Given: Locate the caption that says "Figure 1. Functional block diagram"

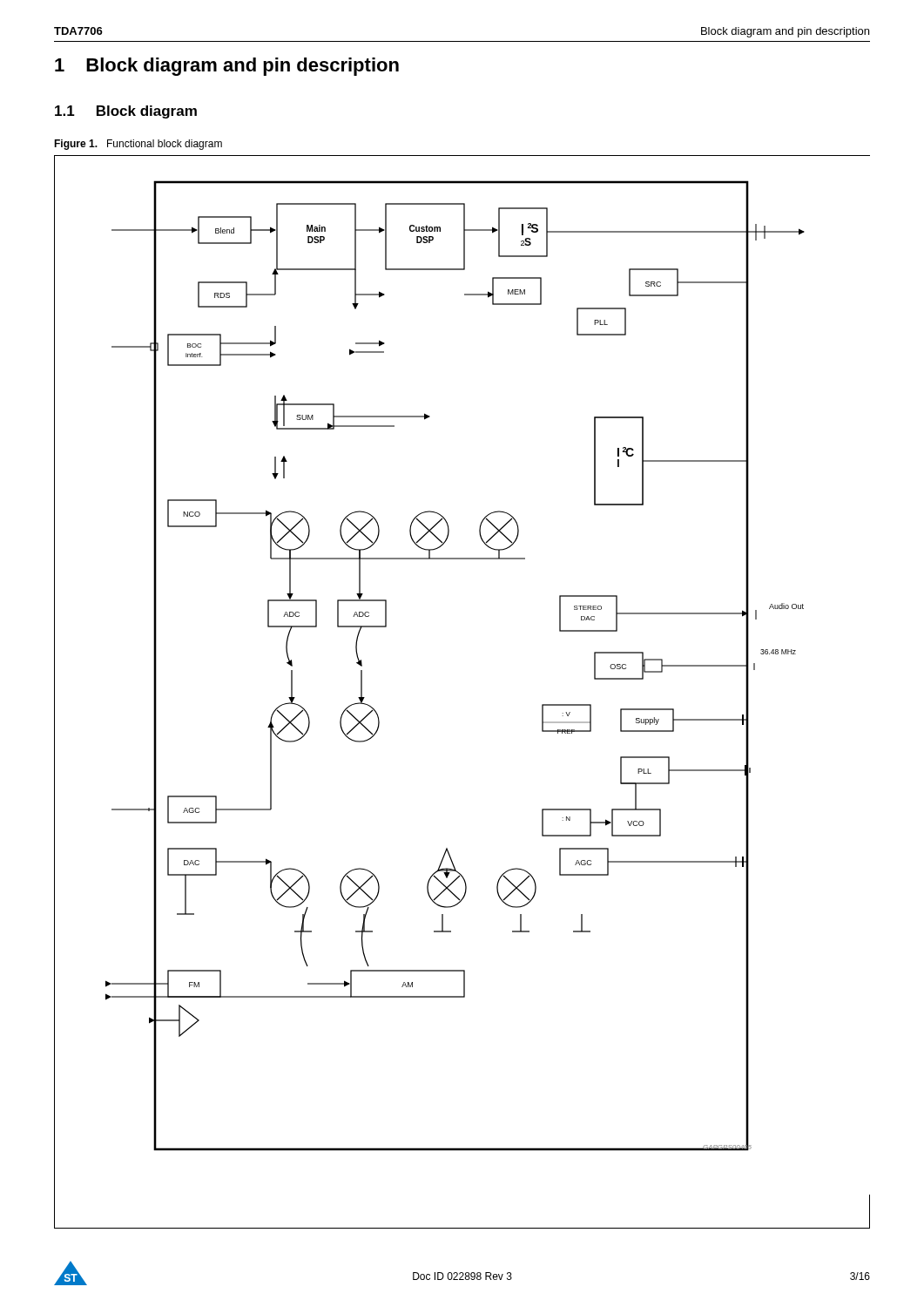Looking at the screenshot, I should click(x=138, y=144).
